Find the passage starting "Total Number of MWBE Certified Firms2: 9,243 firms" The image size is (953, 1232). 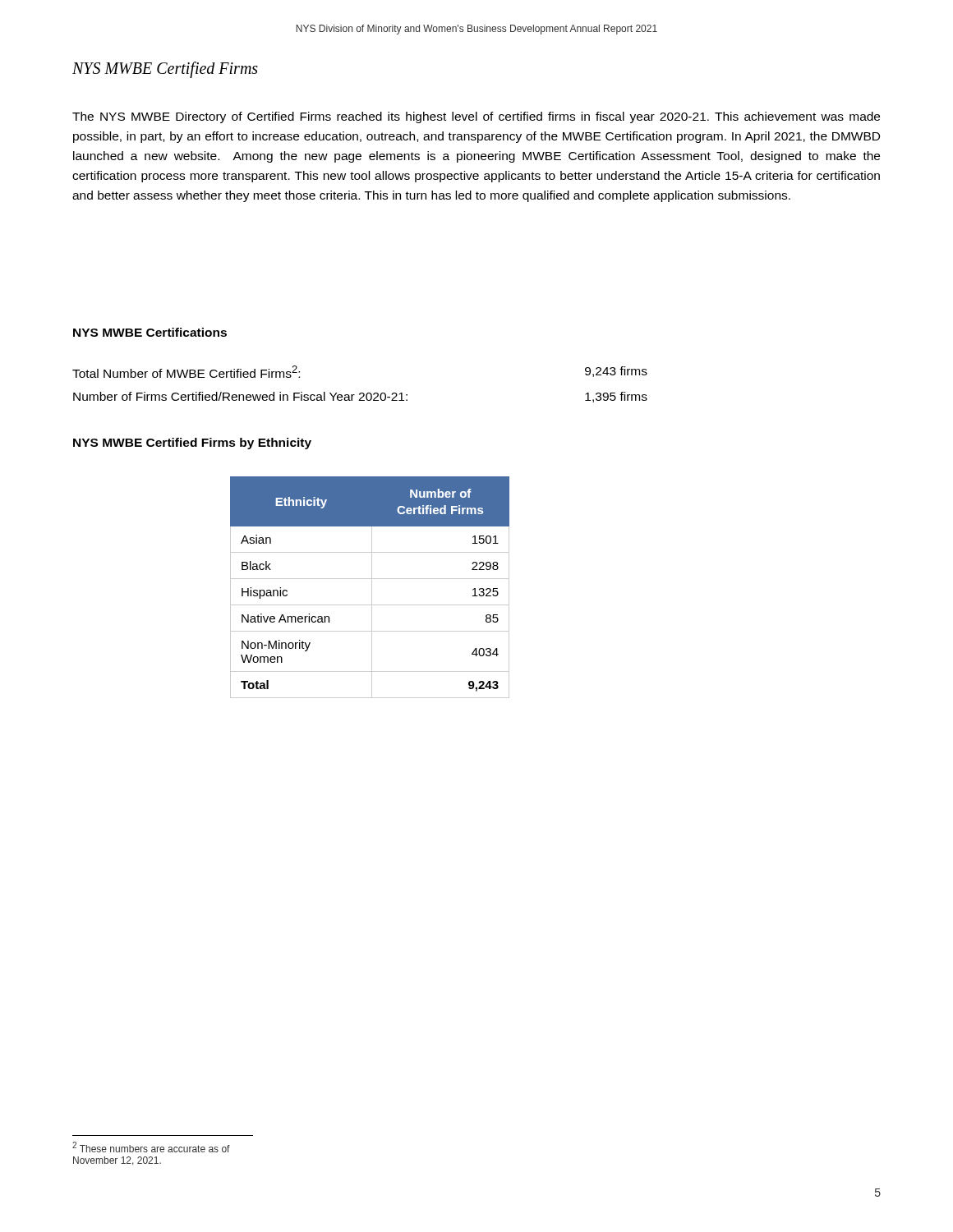click(360, 384)
